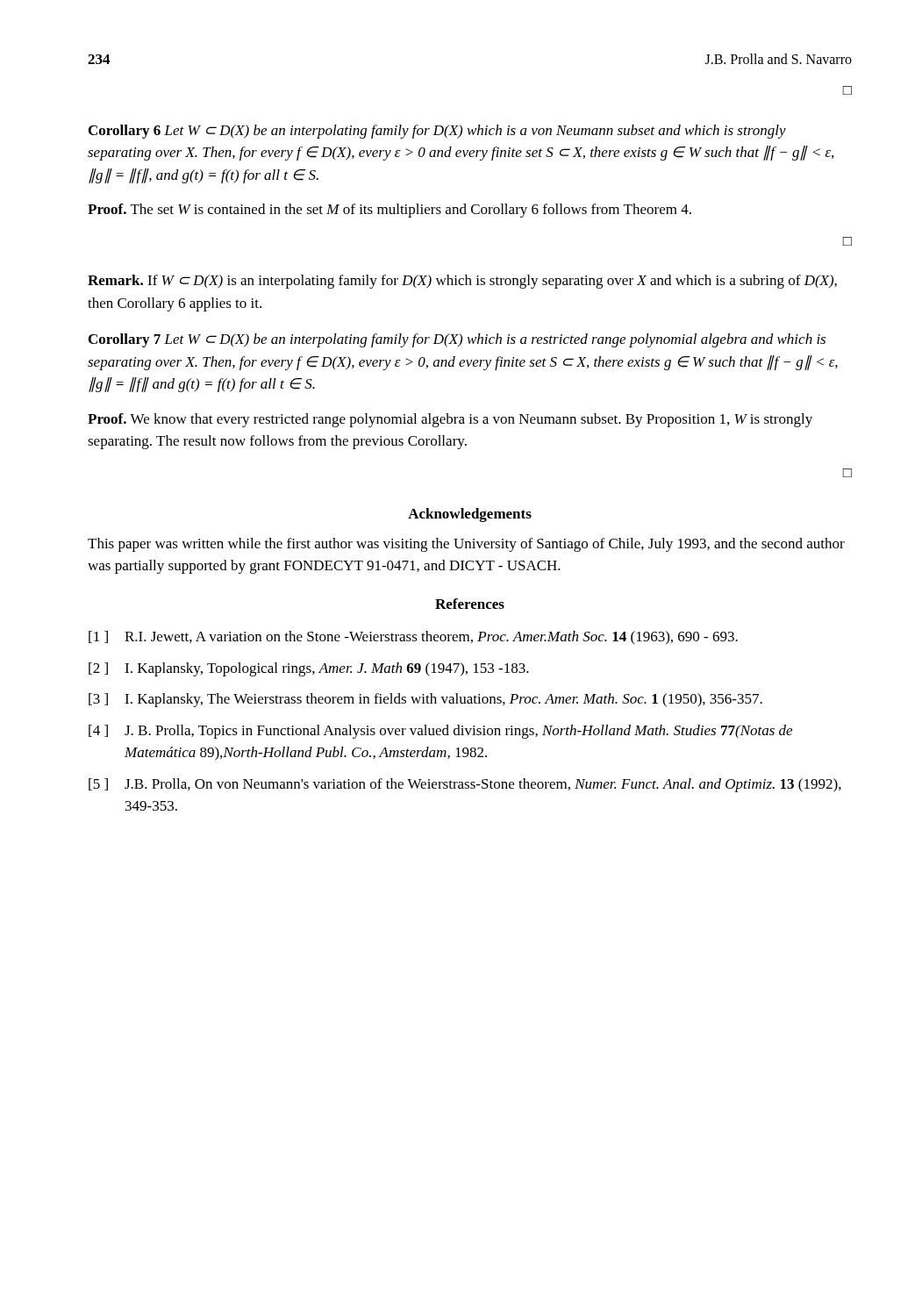Image resolution: width=922 pixels, height=1316 pixels.
Task: Locate the region starting "Remark. If W ⊂ D(X) is an interpolating"
Action: [x=463, y=291]
